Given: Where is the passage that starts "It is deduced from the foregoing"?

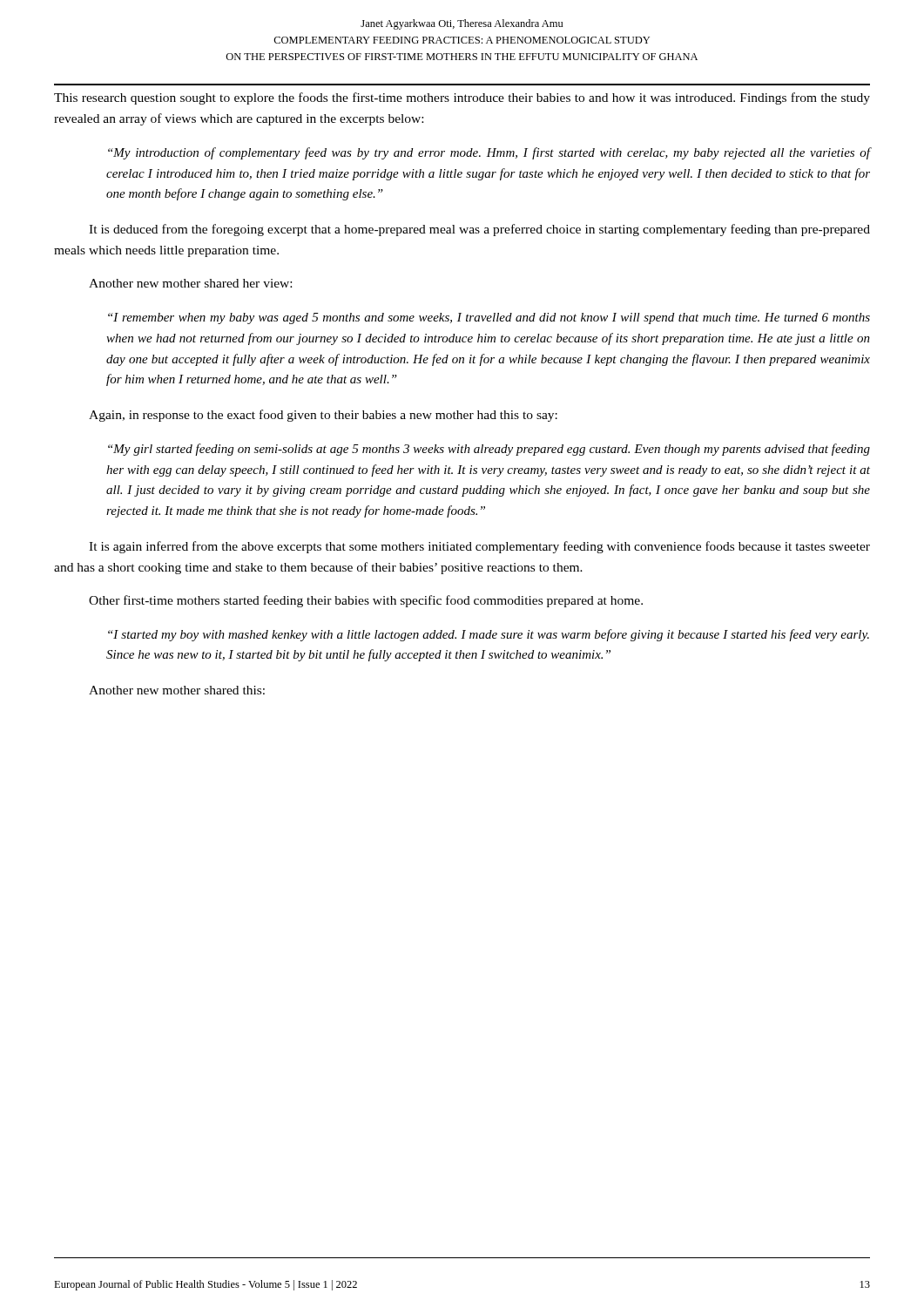Looking at the screenshot, I should pyautogui.click(x=462, y=239).
